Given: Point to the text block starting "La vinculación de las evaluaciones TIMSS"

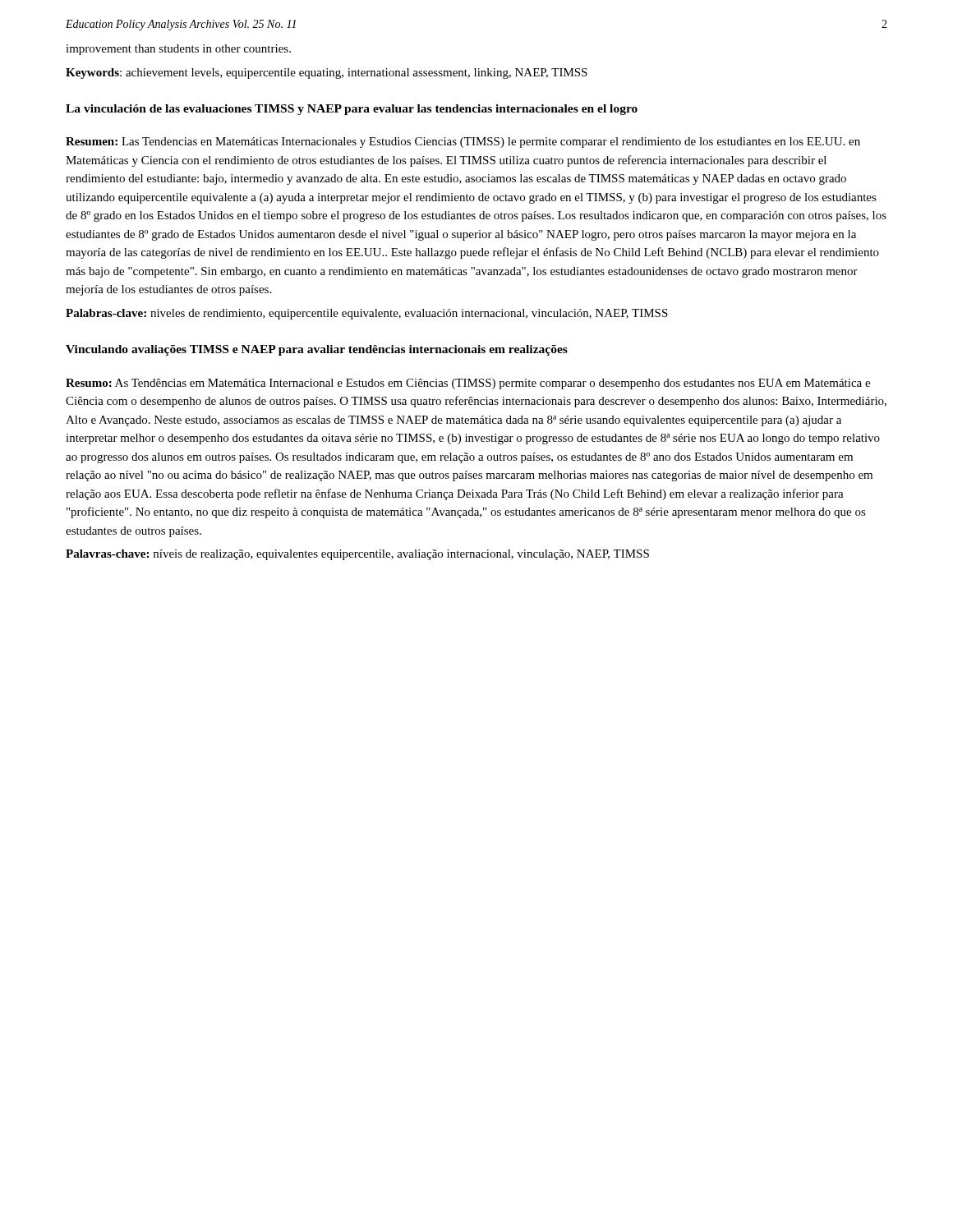Looking at the screenshot, I should tap(352, 108).
